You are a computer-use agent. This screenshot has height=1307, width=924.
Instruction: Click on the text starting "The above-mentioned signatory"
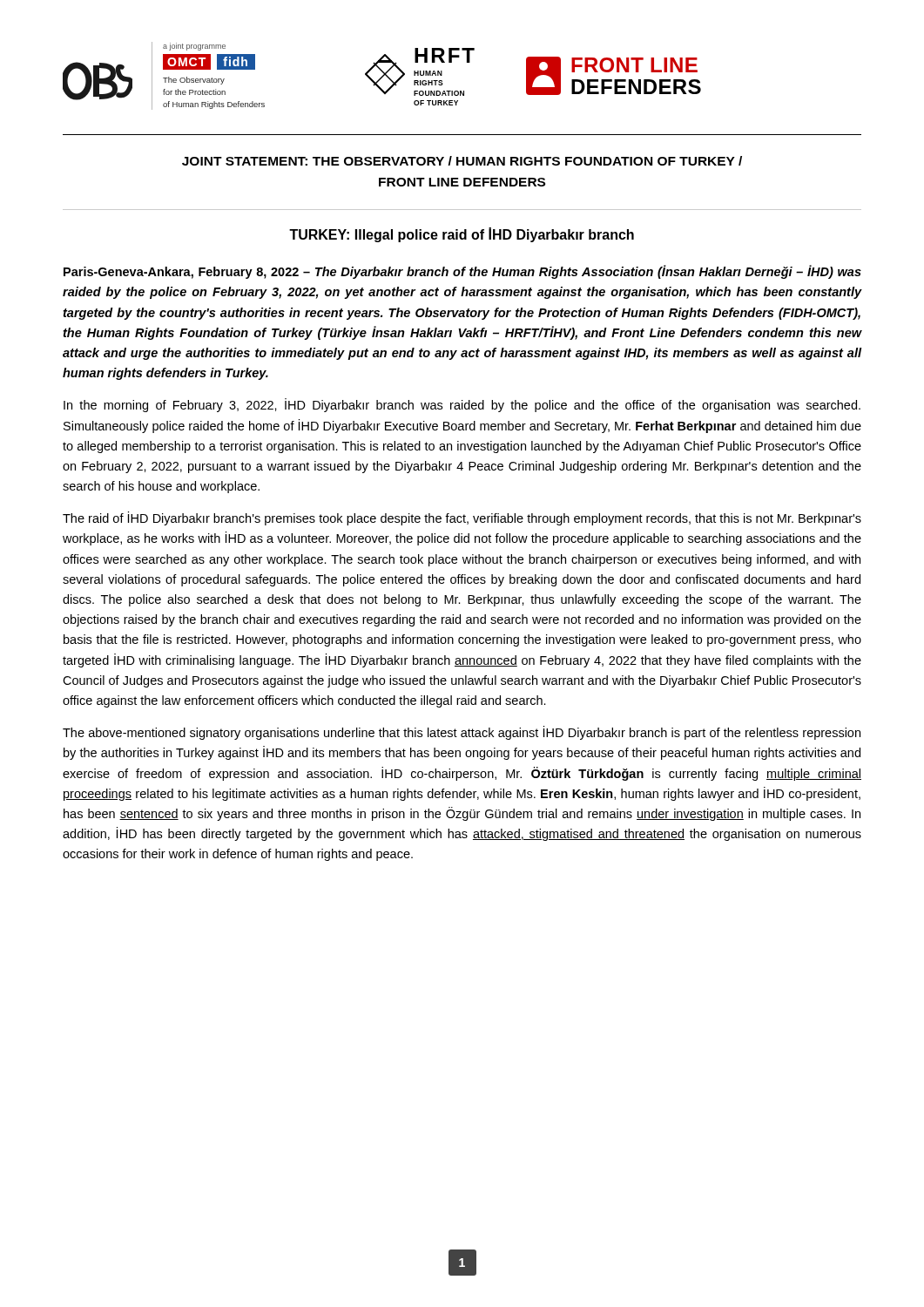coord(462,793)
